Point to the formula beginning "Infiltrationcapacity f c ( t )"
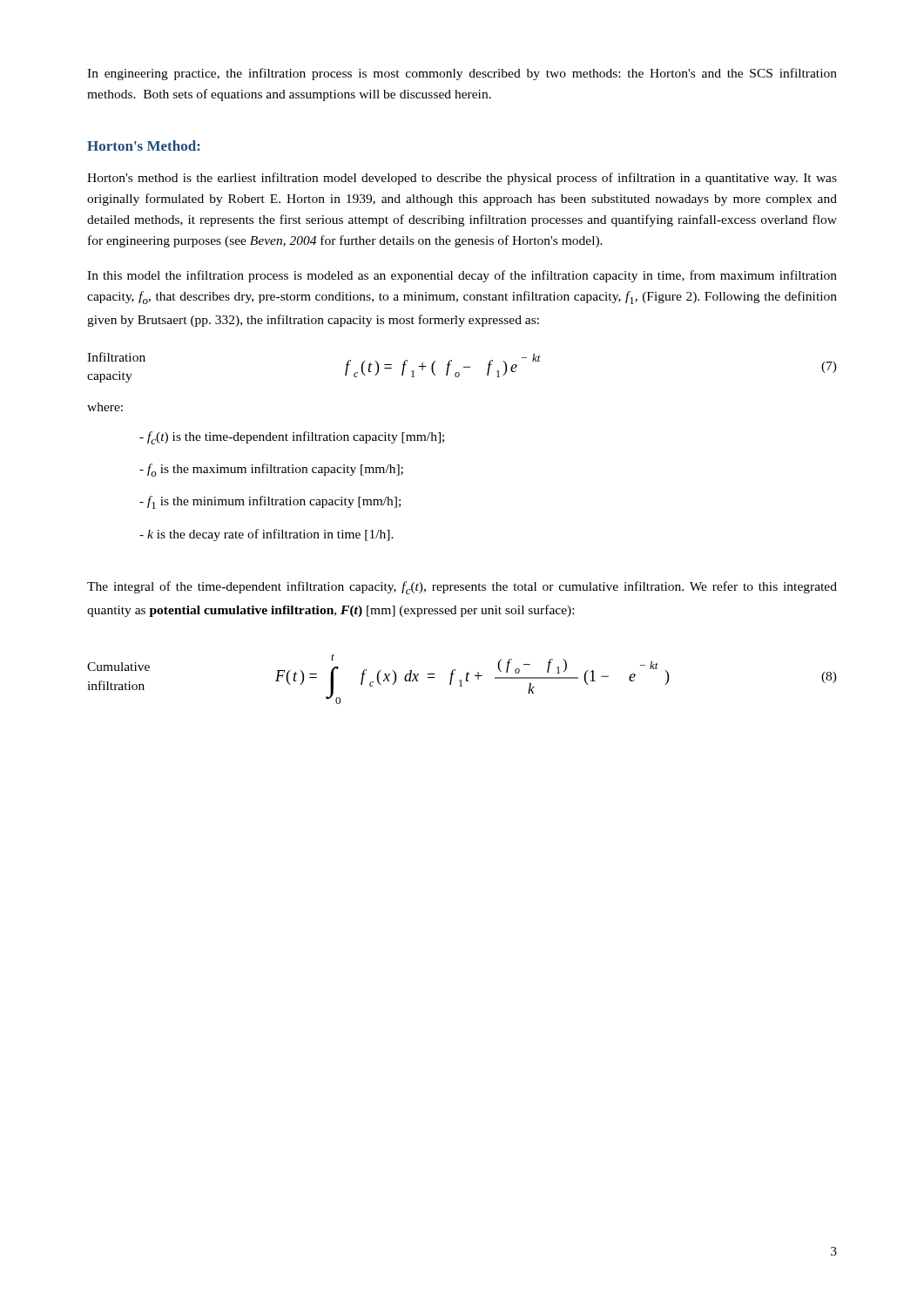The height and width of the screenshot is (1307, 924). point(462,366)
